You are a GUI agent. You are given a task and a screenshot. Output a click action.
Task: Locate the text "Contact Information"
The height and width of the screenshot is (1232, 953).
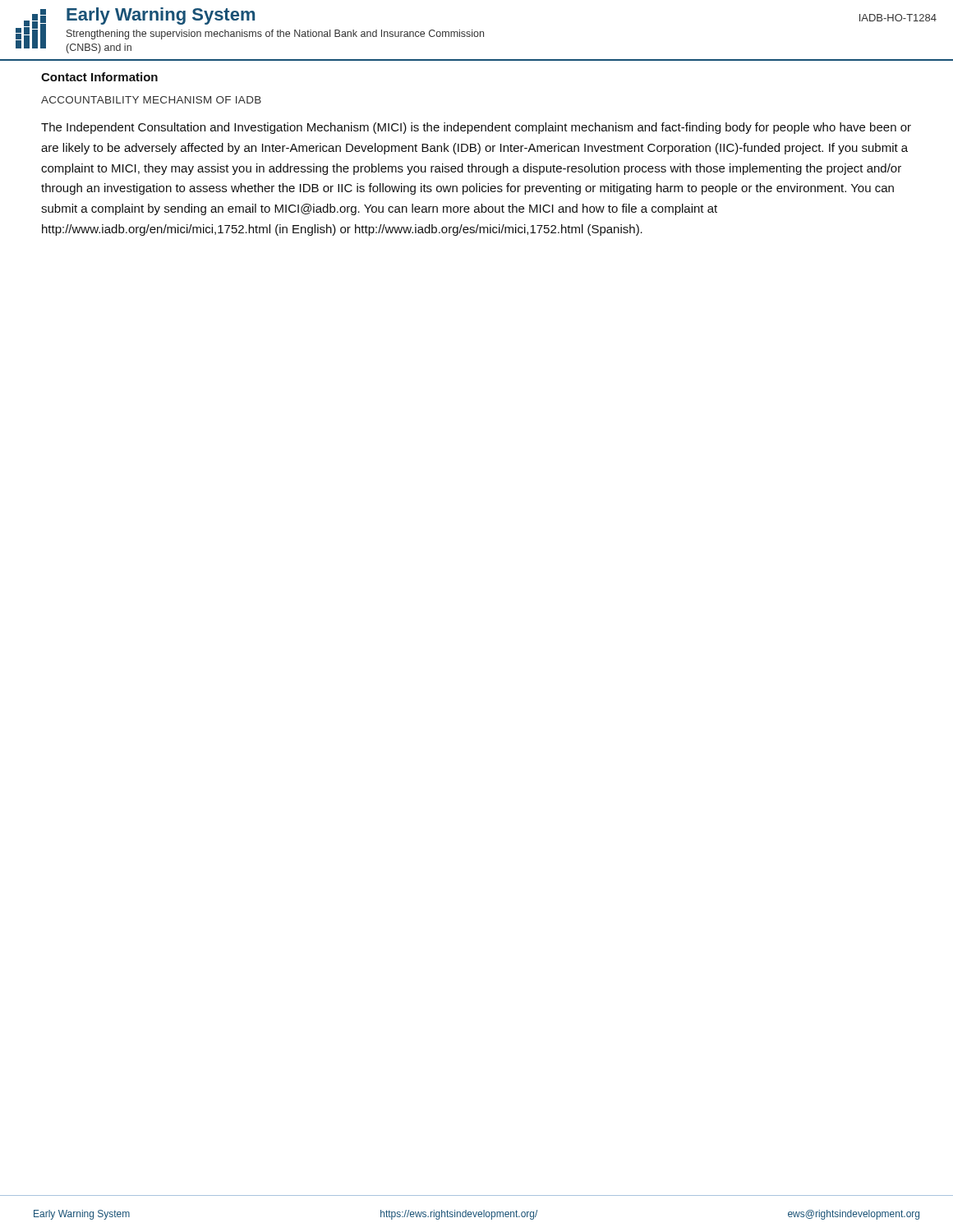tap(100, 77)
